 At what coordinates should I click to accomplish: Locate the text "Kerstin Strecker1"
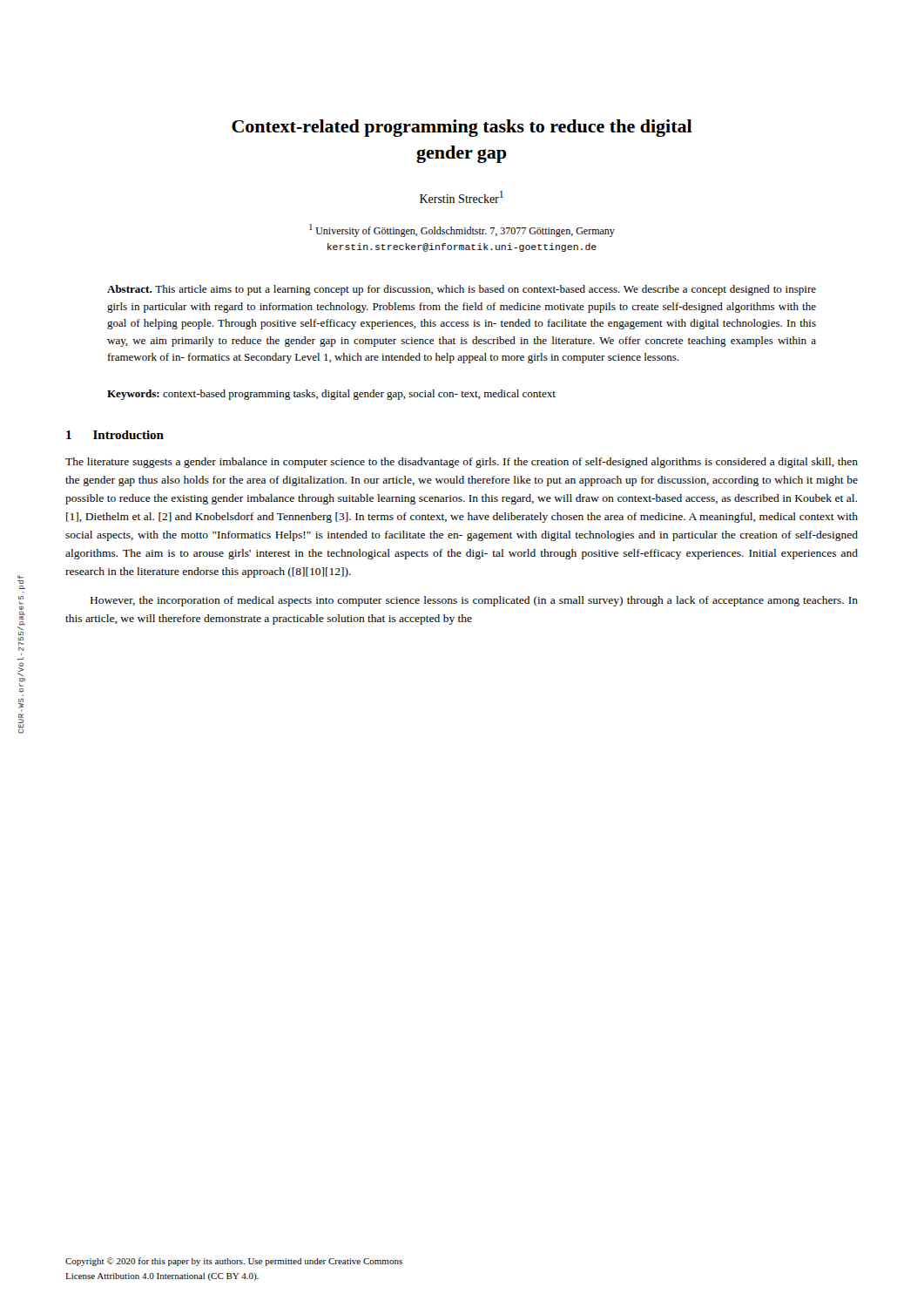(462, 198)
